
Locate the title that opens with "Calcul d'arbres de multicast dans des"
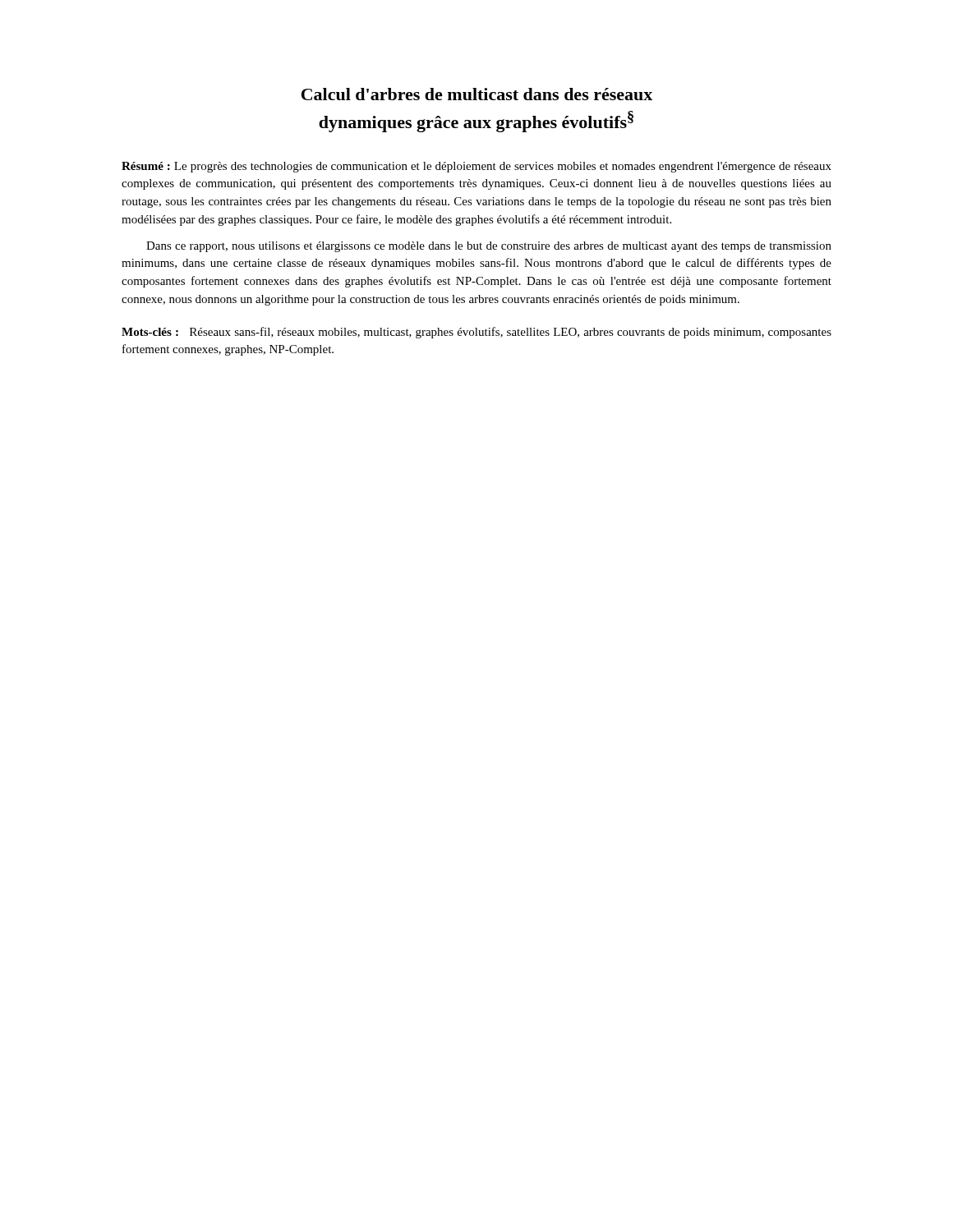[x=476, y=108]
